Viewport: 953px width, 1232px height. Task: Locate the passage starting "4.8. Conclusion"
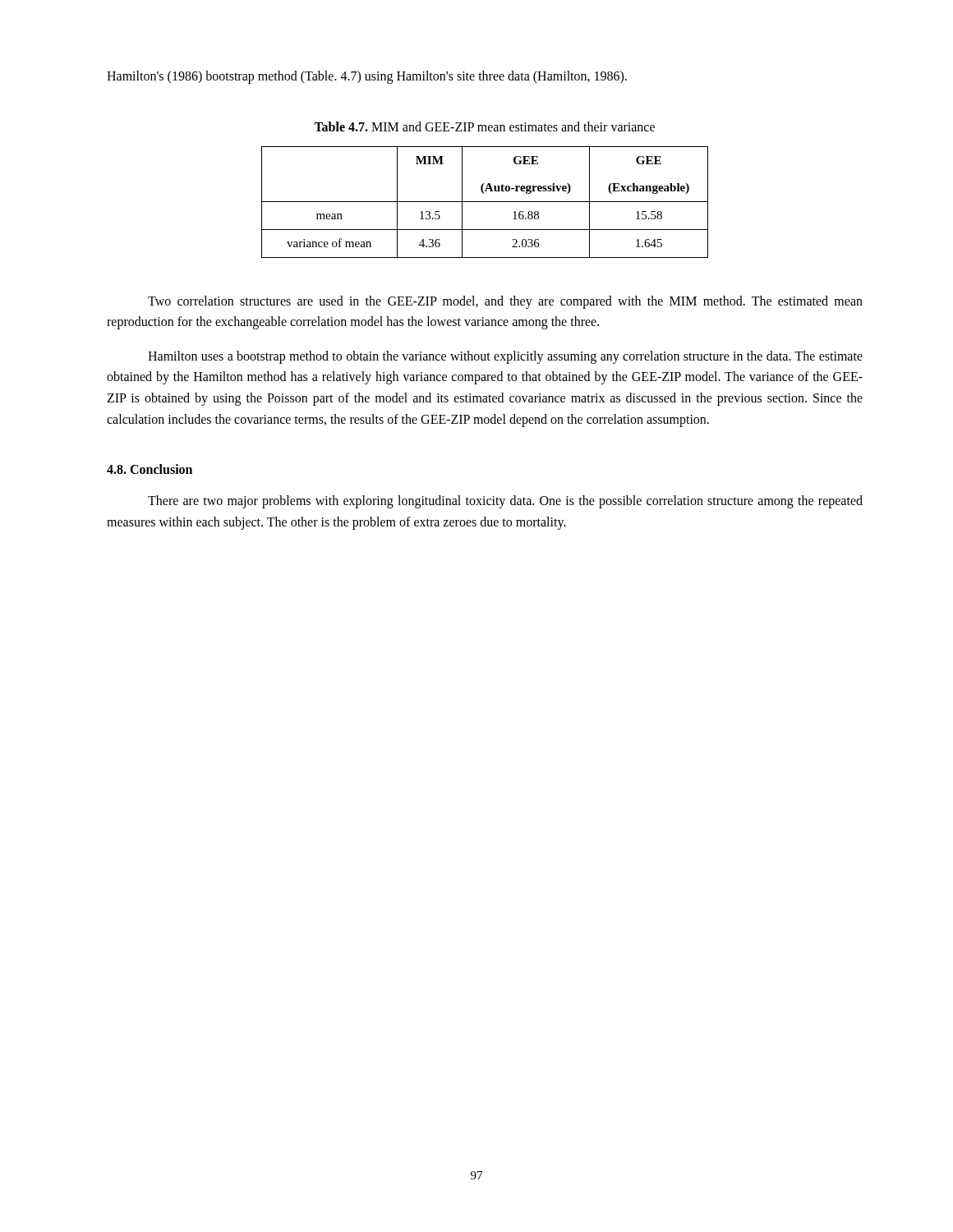(150, 470)
